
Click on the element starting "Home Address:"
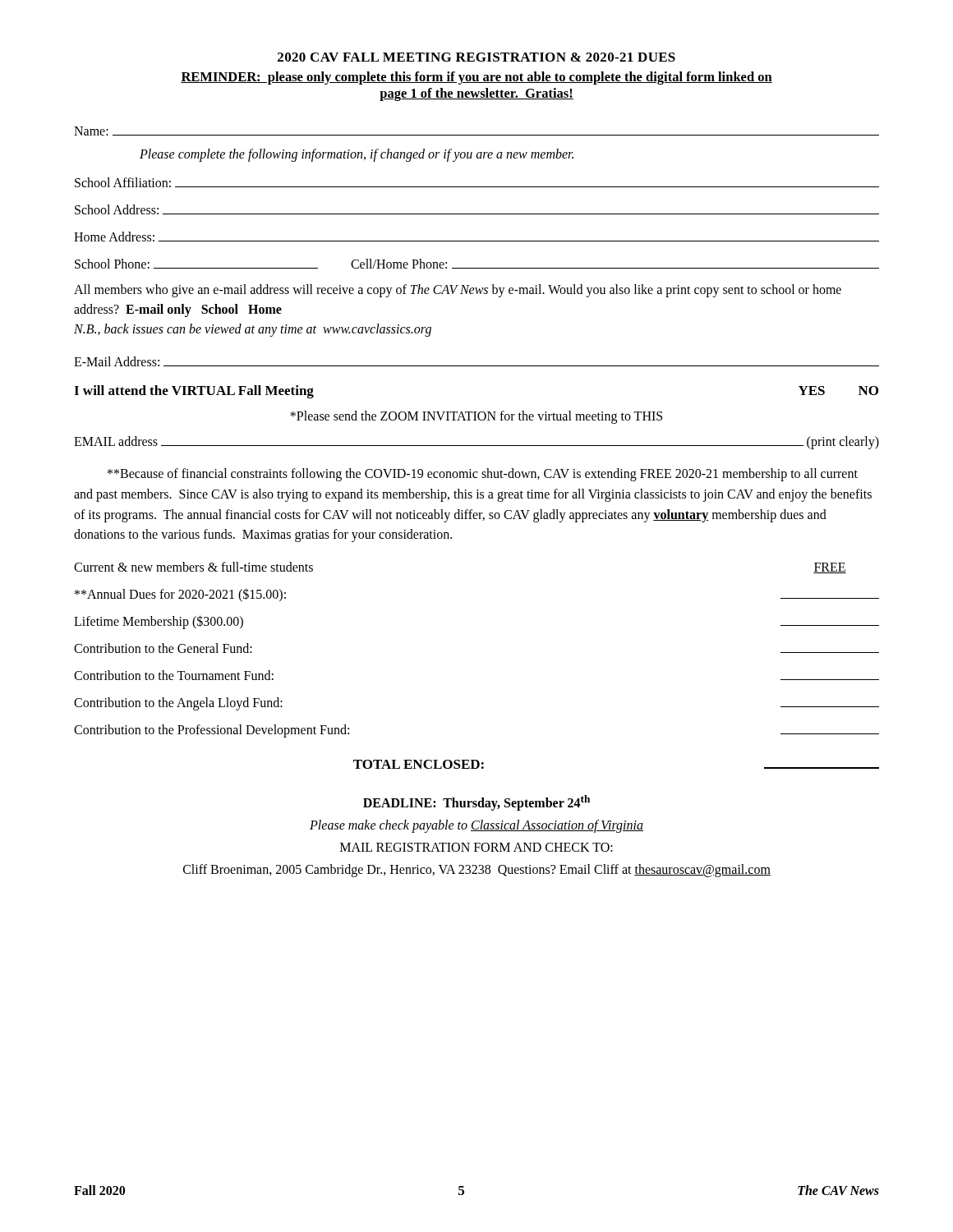pos(476,235)
